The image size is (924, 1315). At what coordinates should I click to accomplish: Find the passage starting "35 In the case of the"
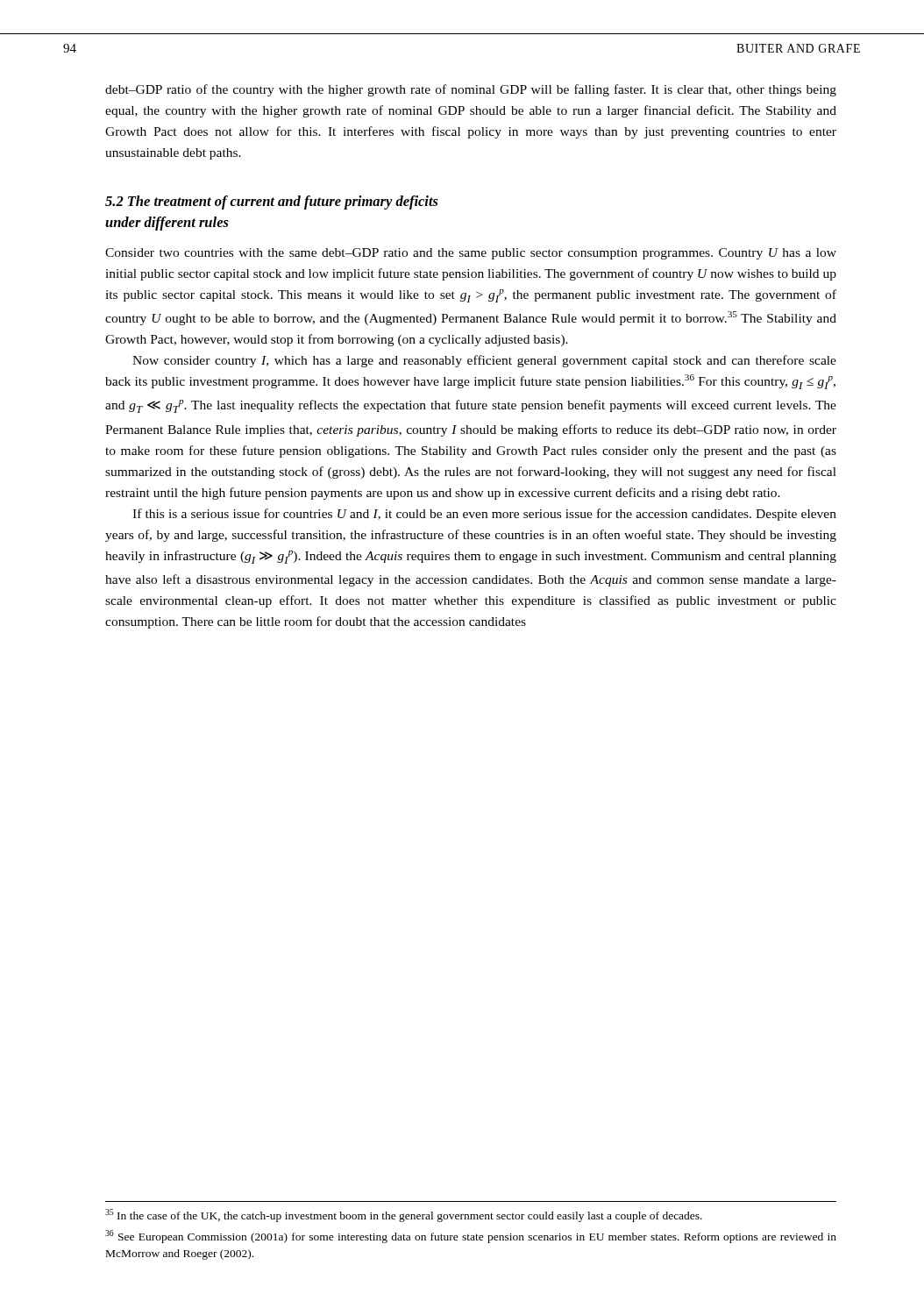[x=404, y=1215]
